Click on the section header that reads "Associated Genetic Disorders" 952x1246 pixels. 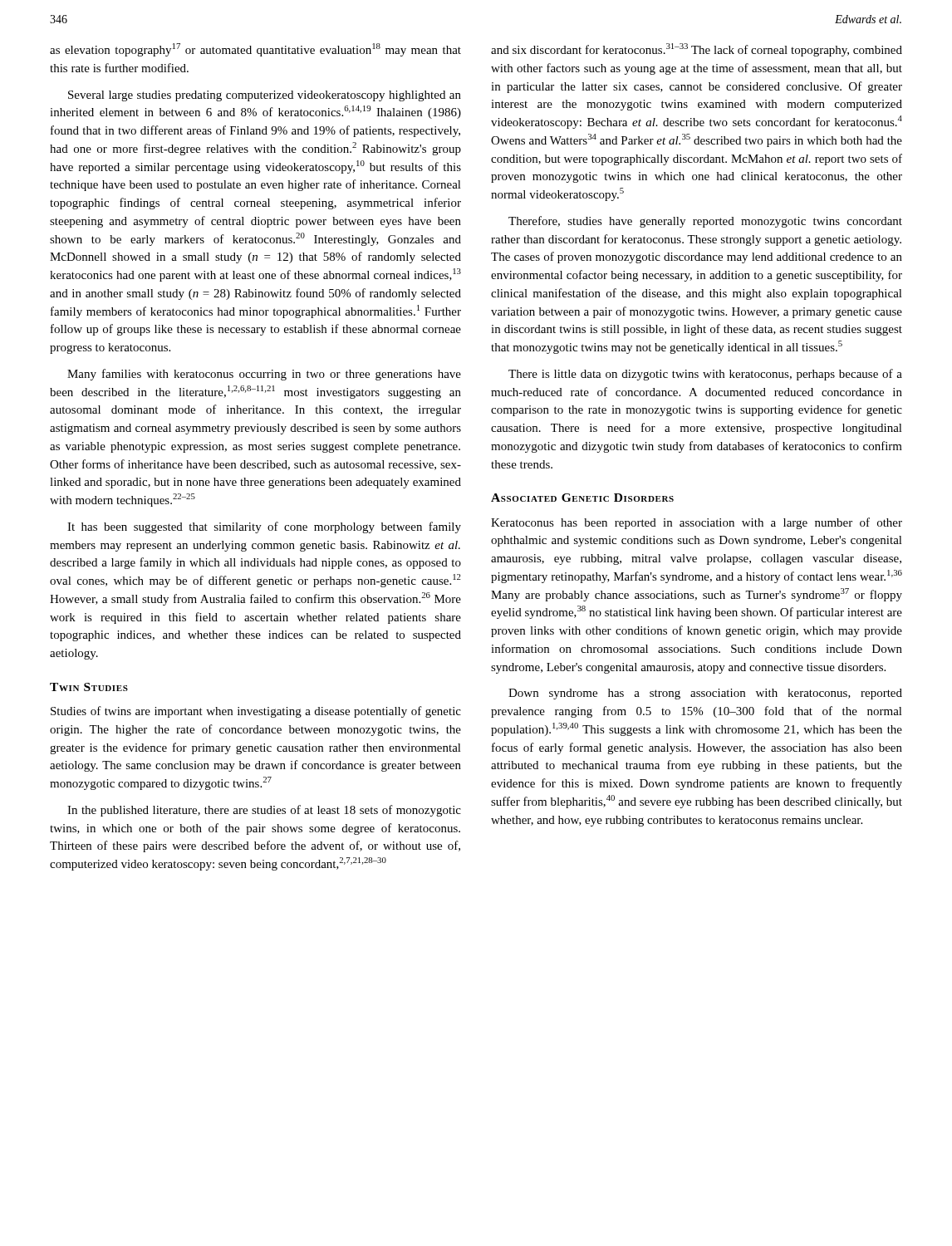point(583,497)
